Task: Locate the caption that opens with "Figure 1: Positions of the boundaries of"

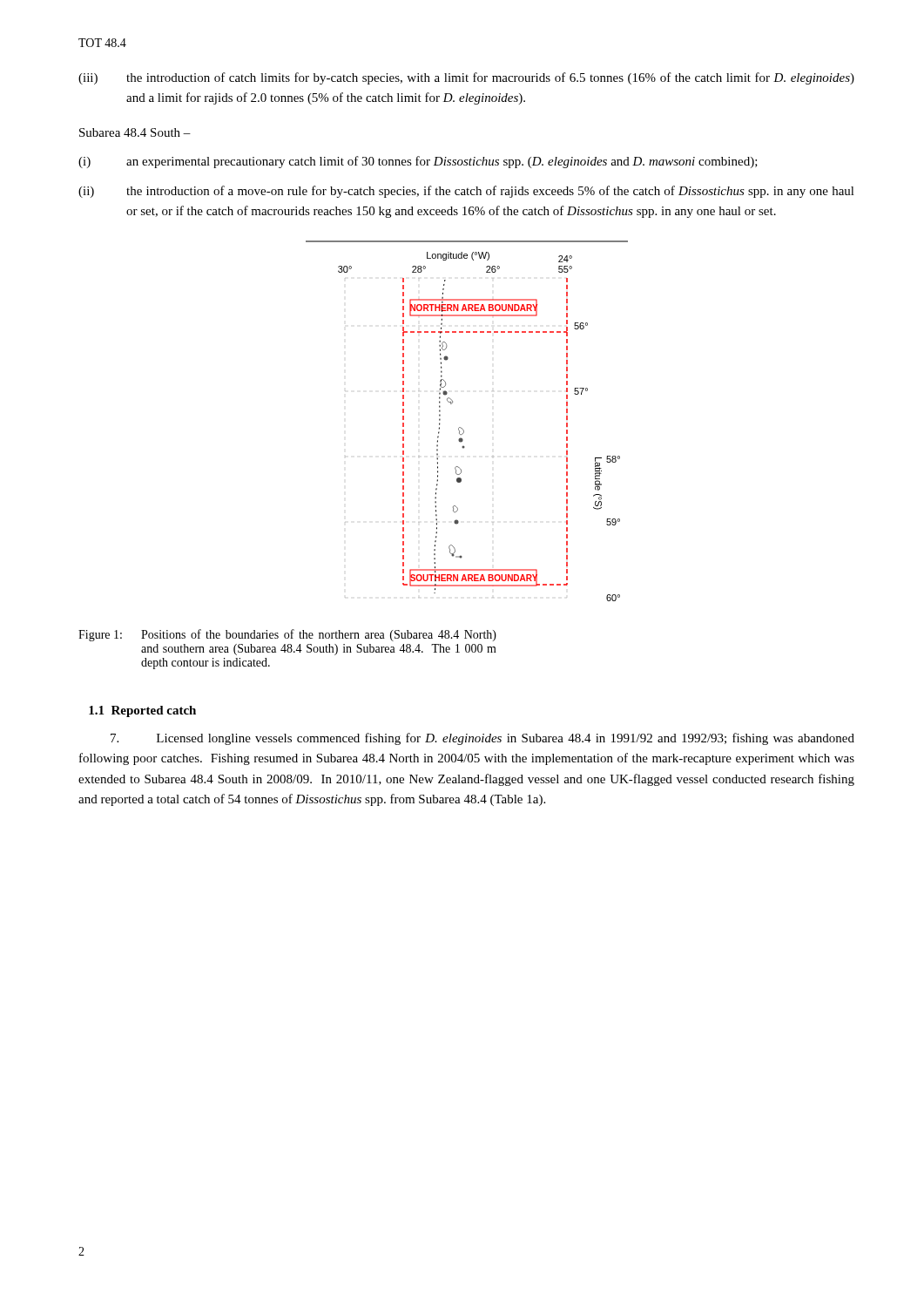Action: [287, 649]
